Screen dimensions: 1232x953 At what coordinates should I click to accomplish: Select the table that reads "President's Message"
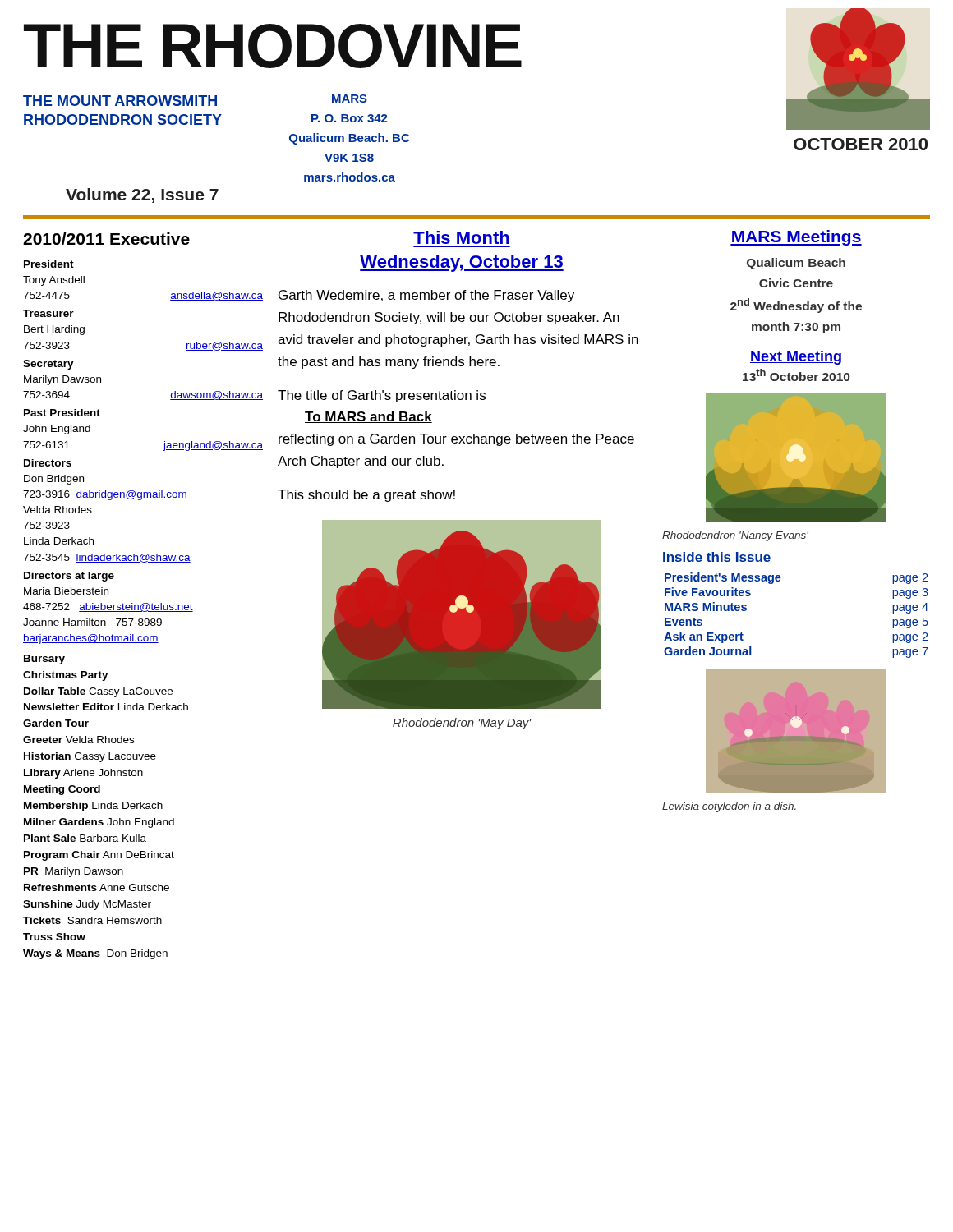point(796,614)
